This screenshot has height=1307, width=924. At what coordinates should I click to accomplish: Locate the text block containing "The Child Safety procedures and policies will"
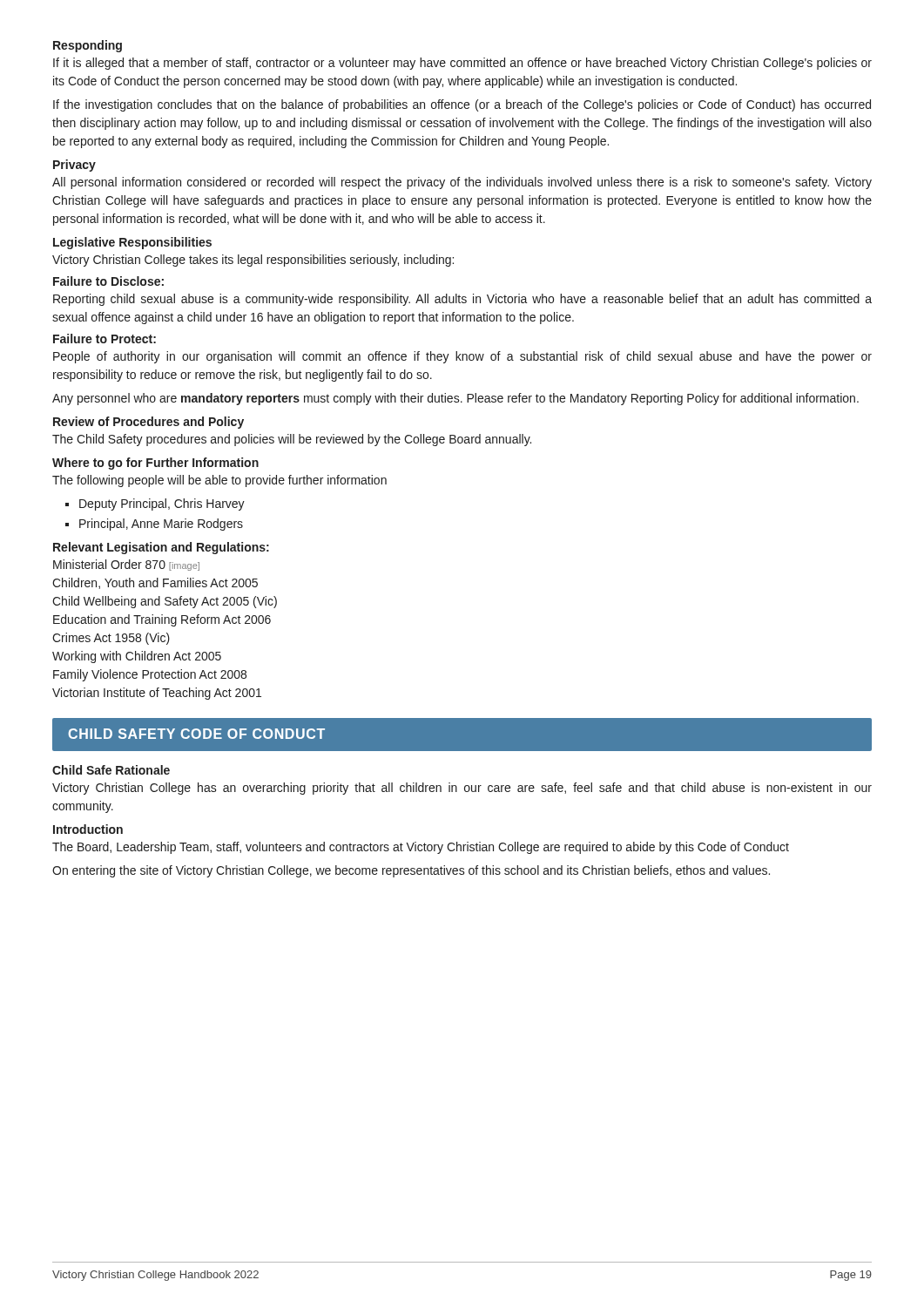click(x=462, y=440)
